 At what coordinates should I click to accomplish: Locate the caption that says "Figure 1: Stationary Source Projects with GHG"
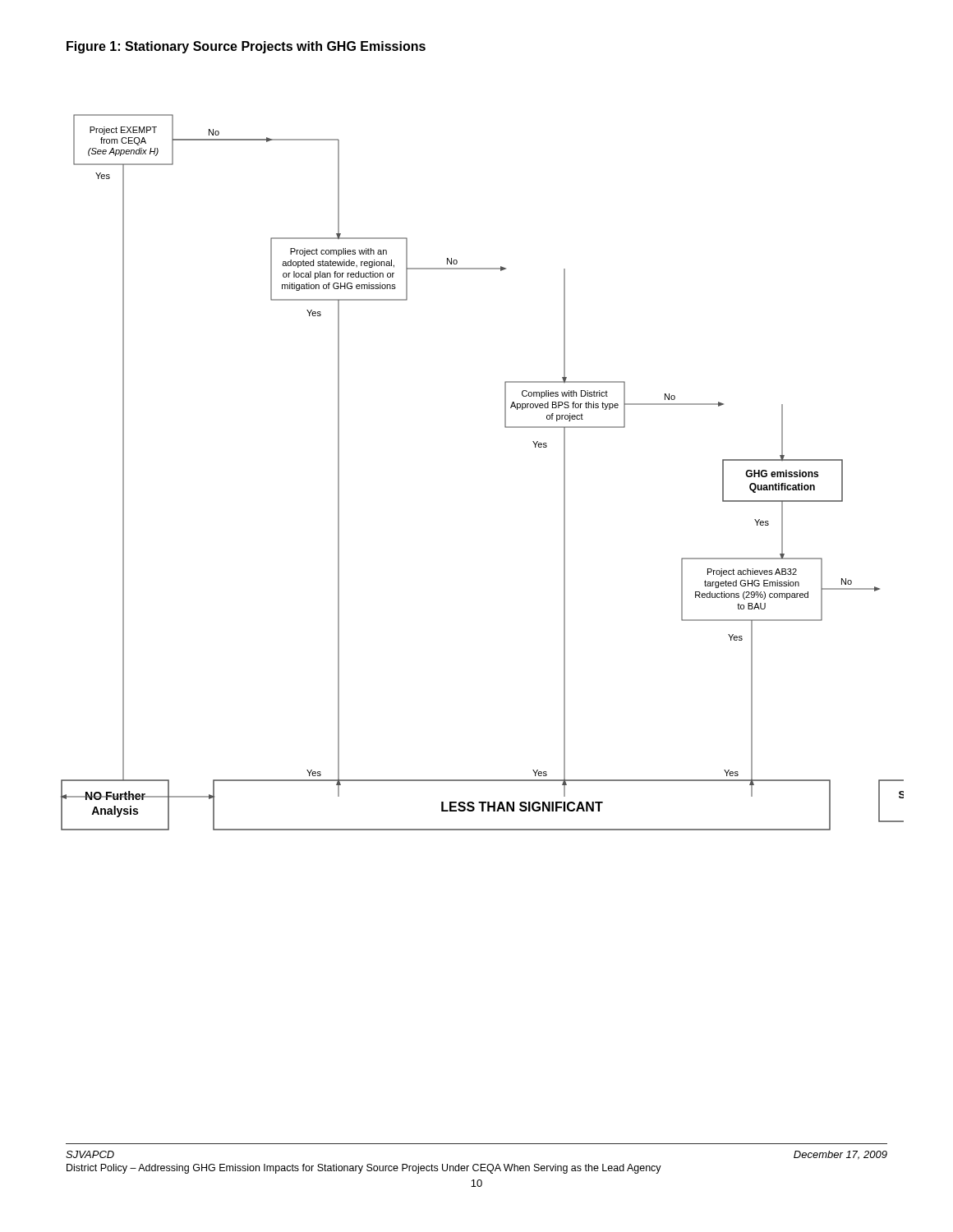(x=246, y=46)
